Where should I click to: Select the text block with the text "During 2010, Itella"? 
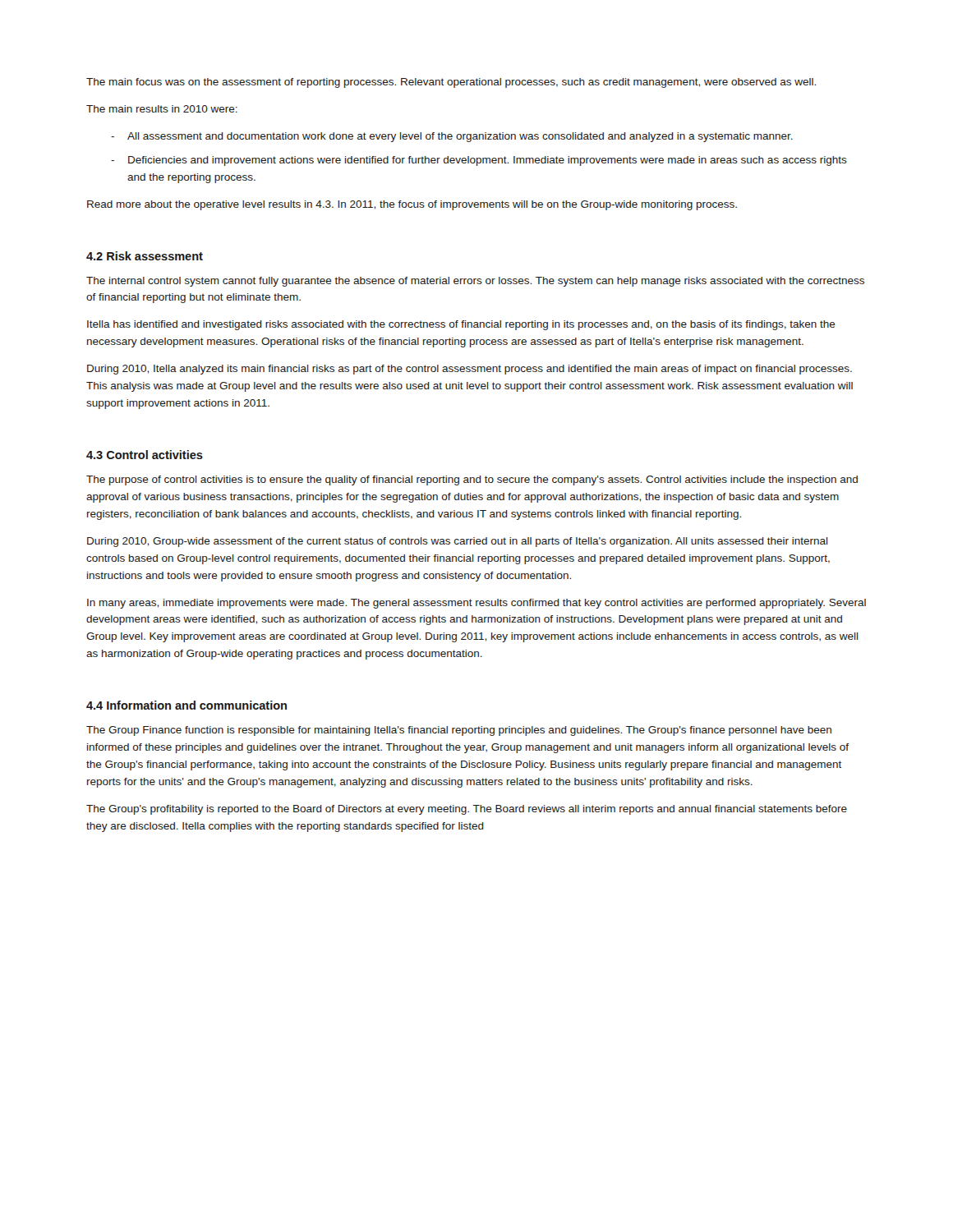point(470,386)
